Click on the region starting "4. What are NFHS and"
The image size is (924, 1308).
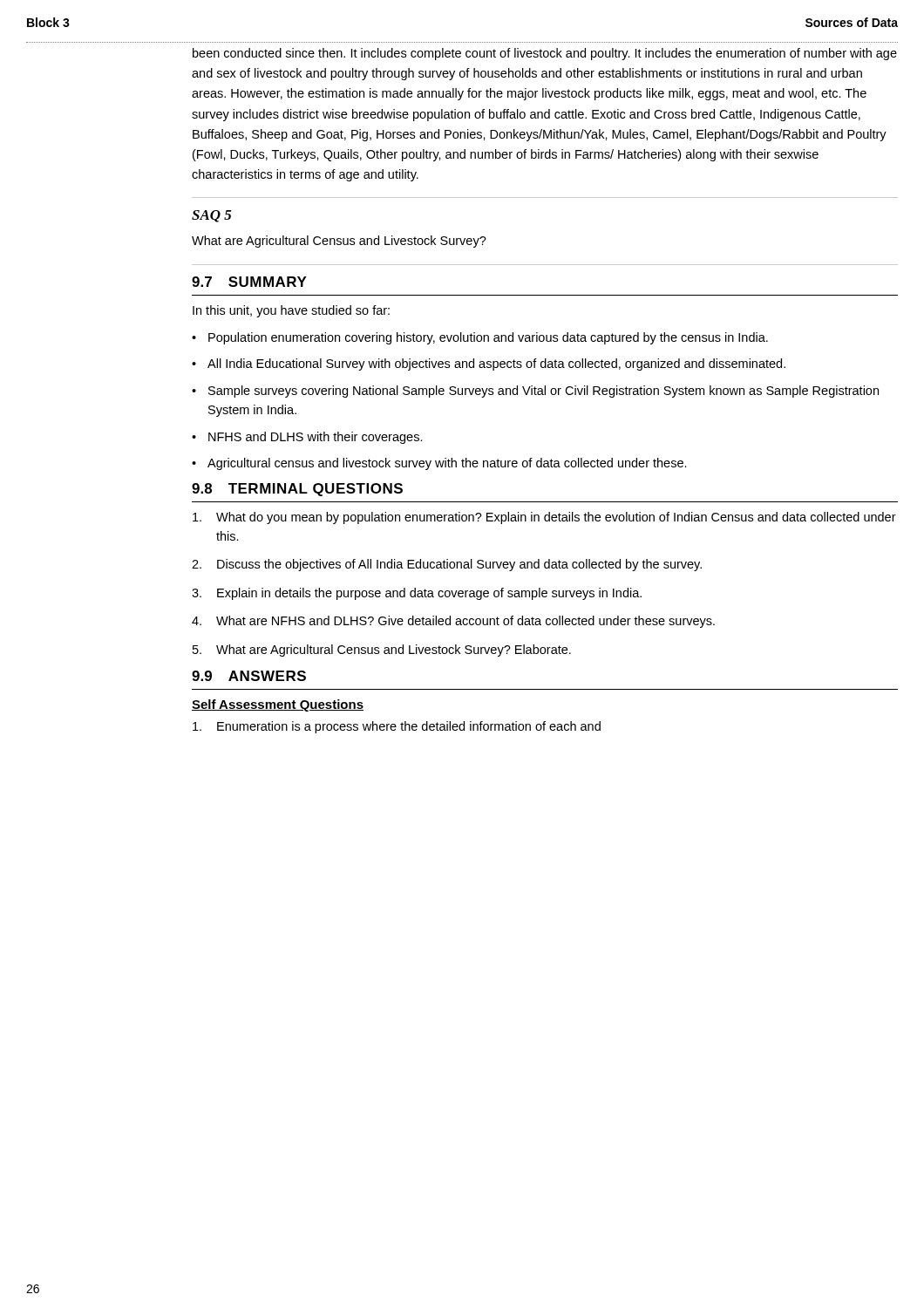(x=454, y=621)
